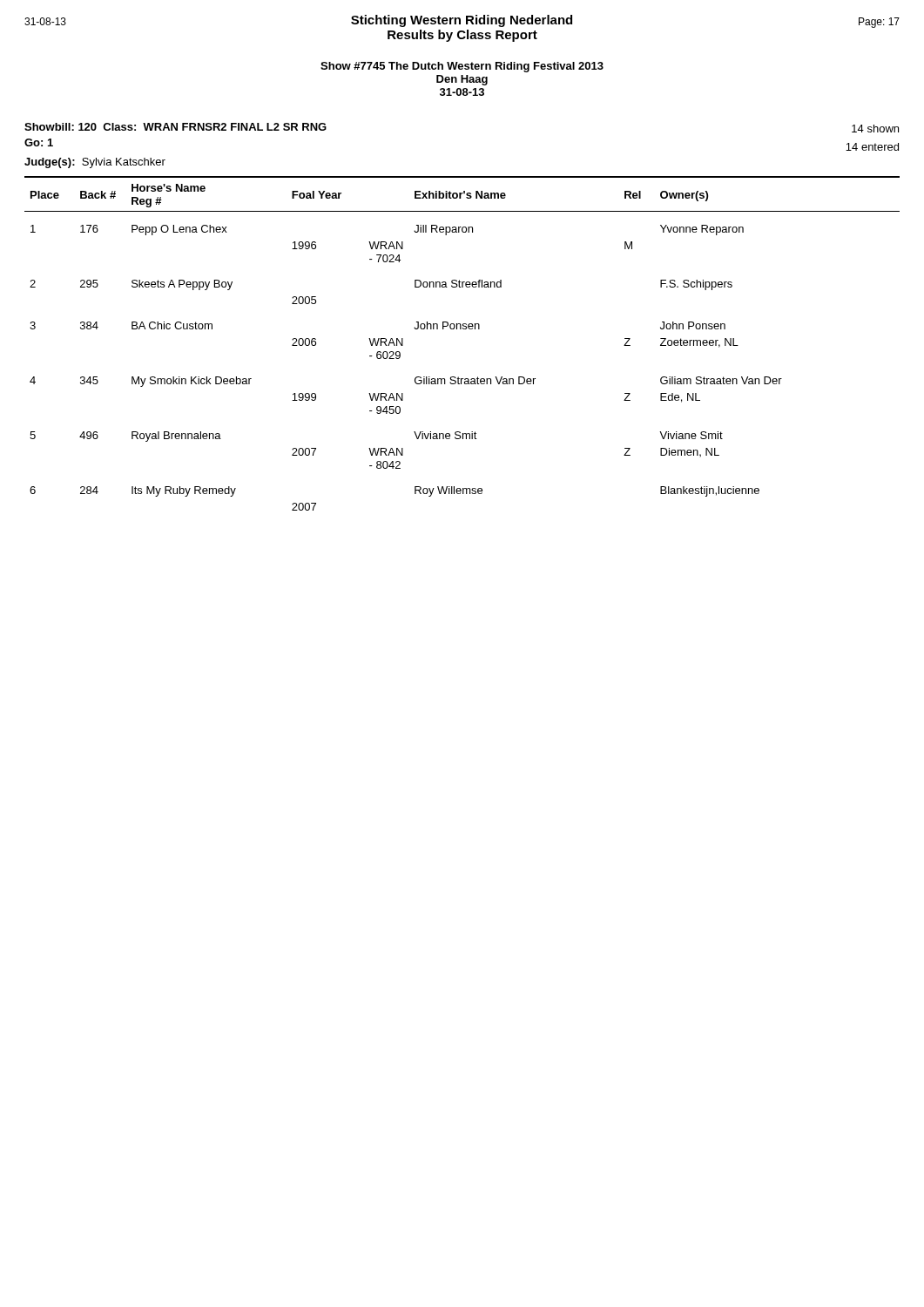
Task: Select the table
Action: click(x=462, y=349)
